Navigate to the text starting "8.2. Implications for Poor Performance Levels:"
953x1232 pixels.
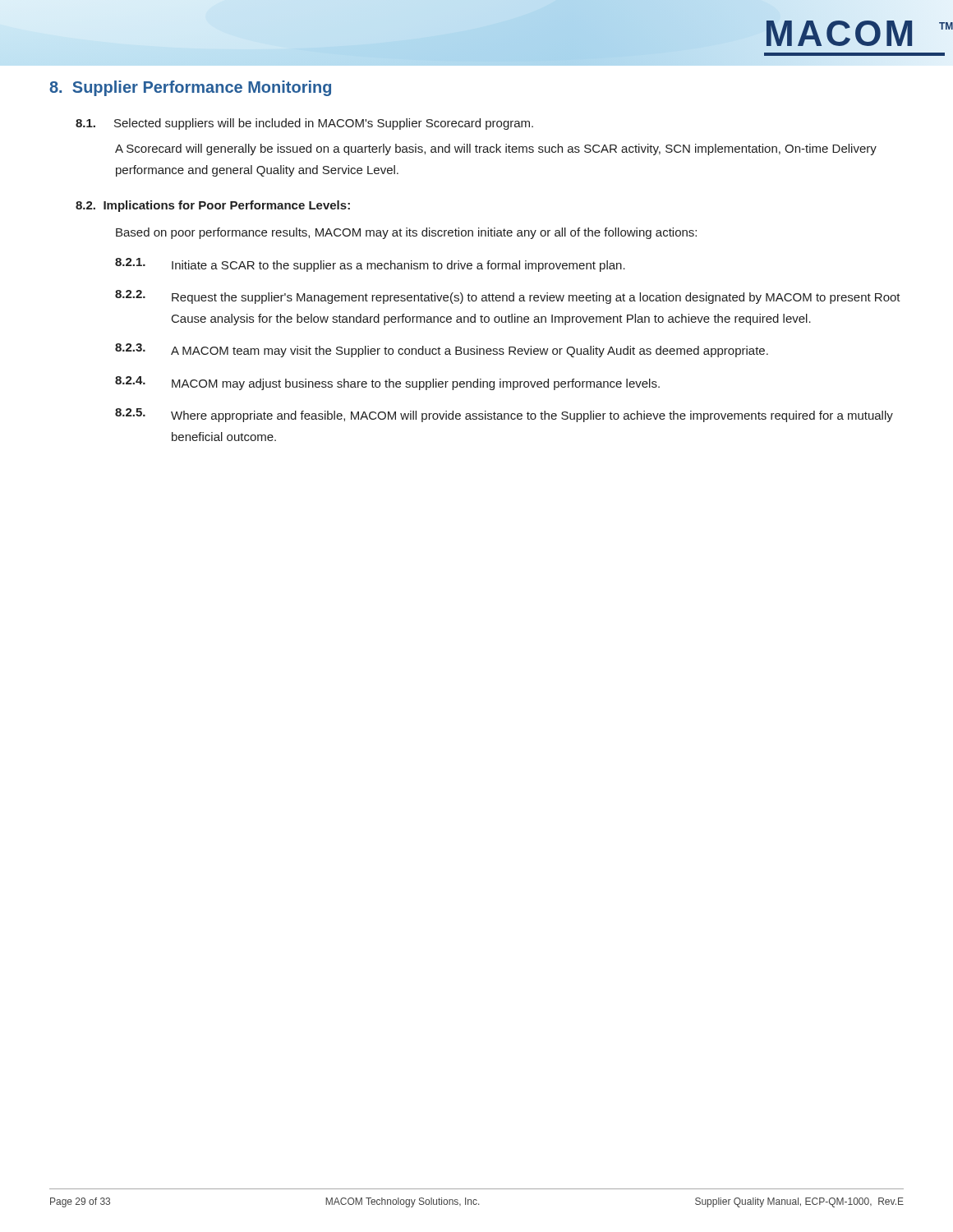coord(213,205)
